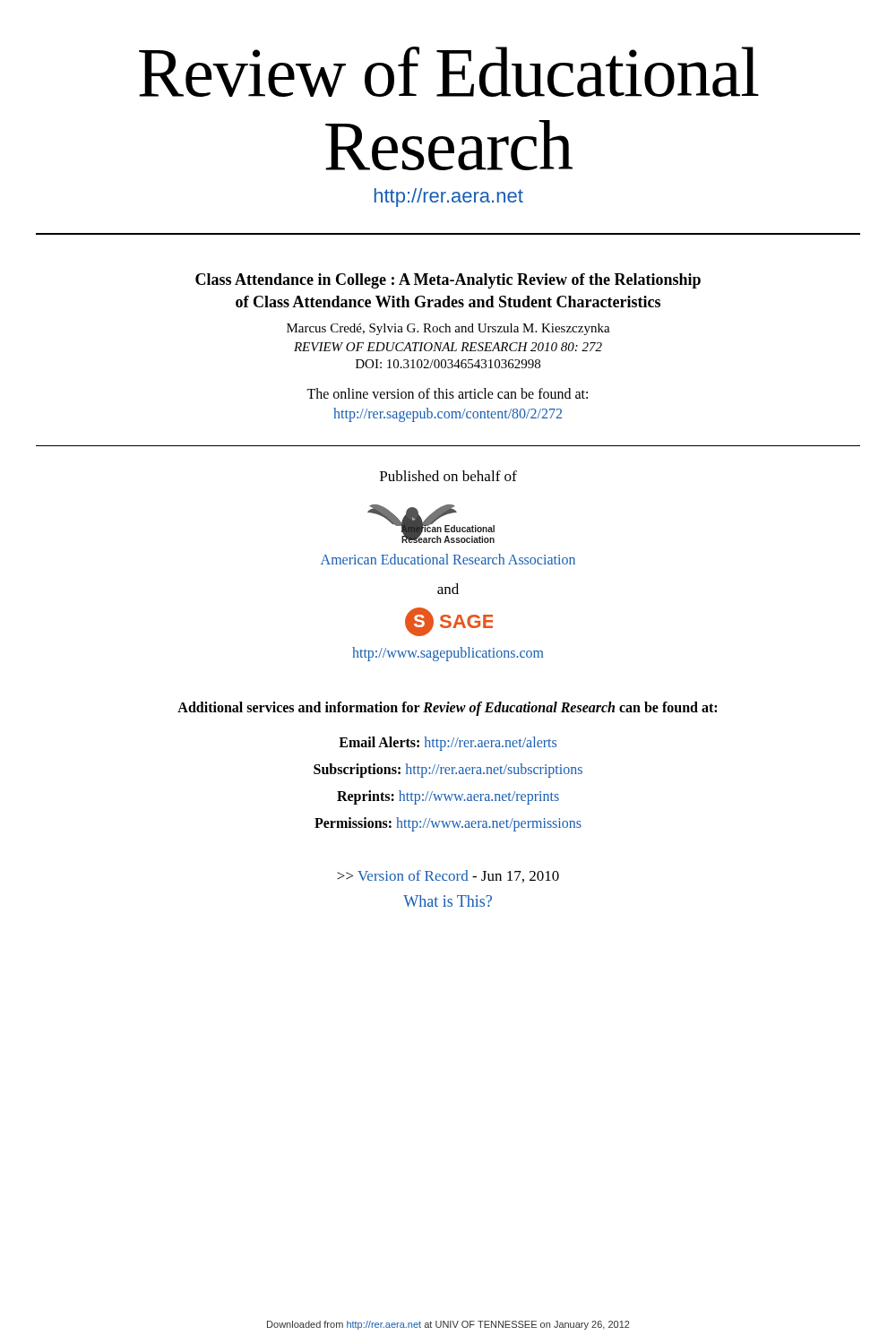
Task: Click on the passage starting "Permissions: http://www.aera.net/permissions"
Action: point(448,823)
